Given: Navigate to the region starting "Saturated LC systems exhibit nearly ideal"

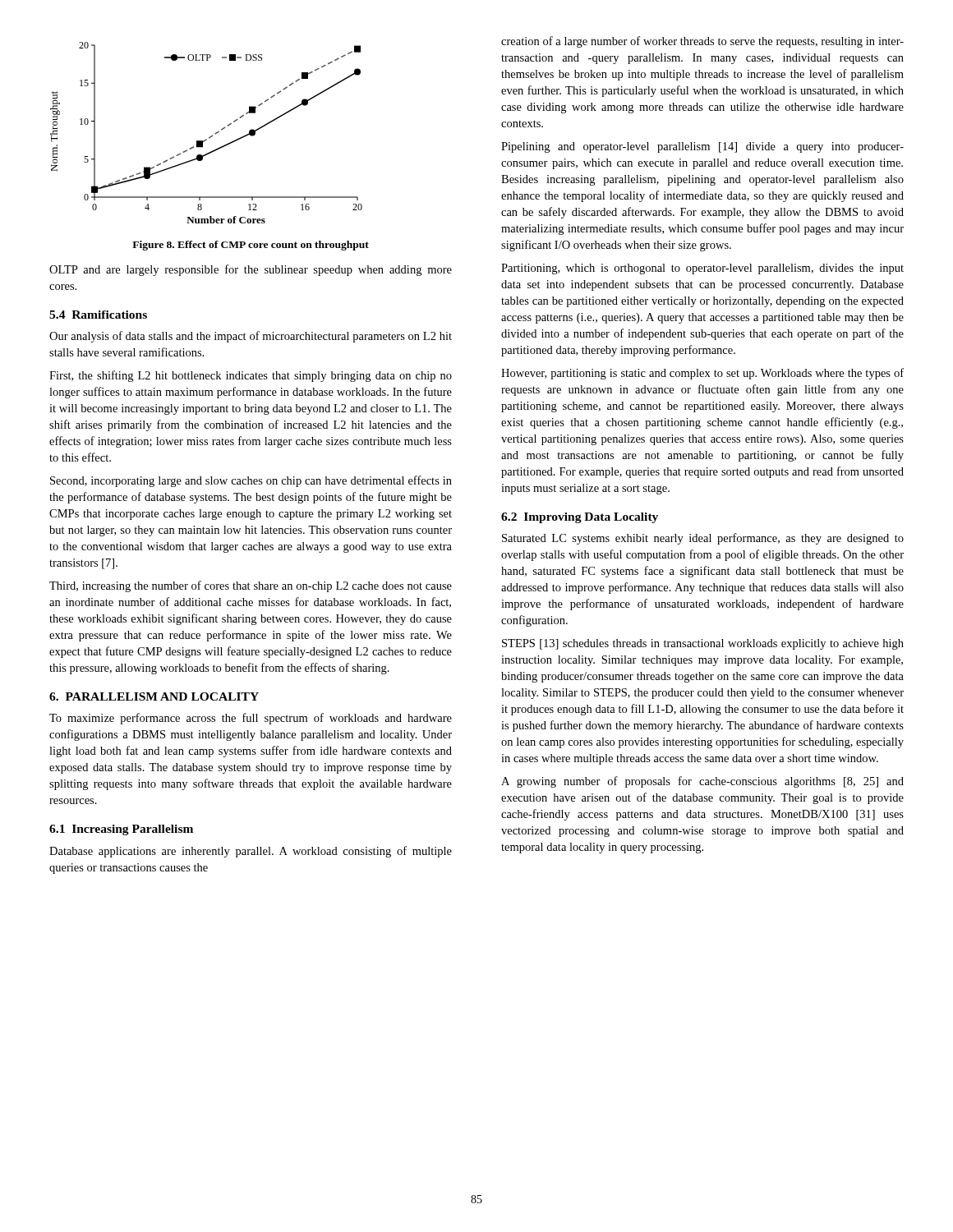Looking at the screenshot, I should 702,693.
